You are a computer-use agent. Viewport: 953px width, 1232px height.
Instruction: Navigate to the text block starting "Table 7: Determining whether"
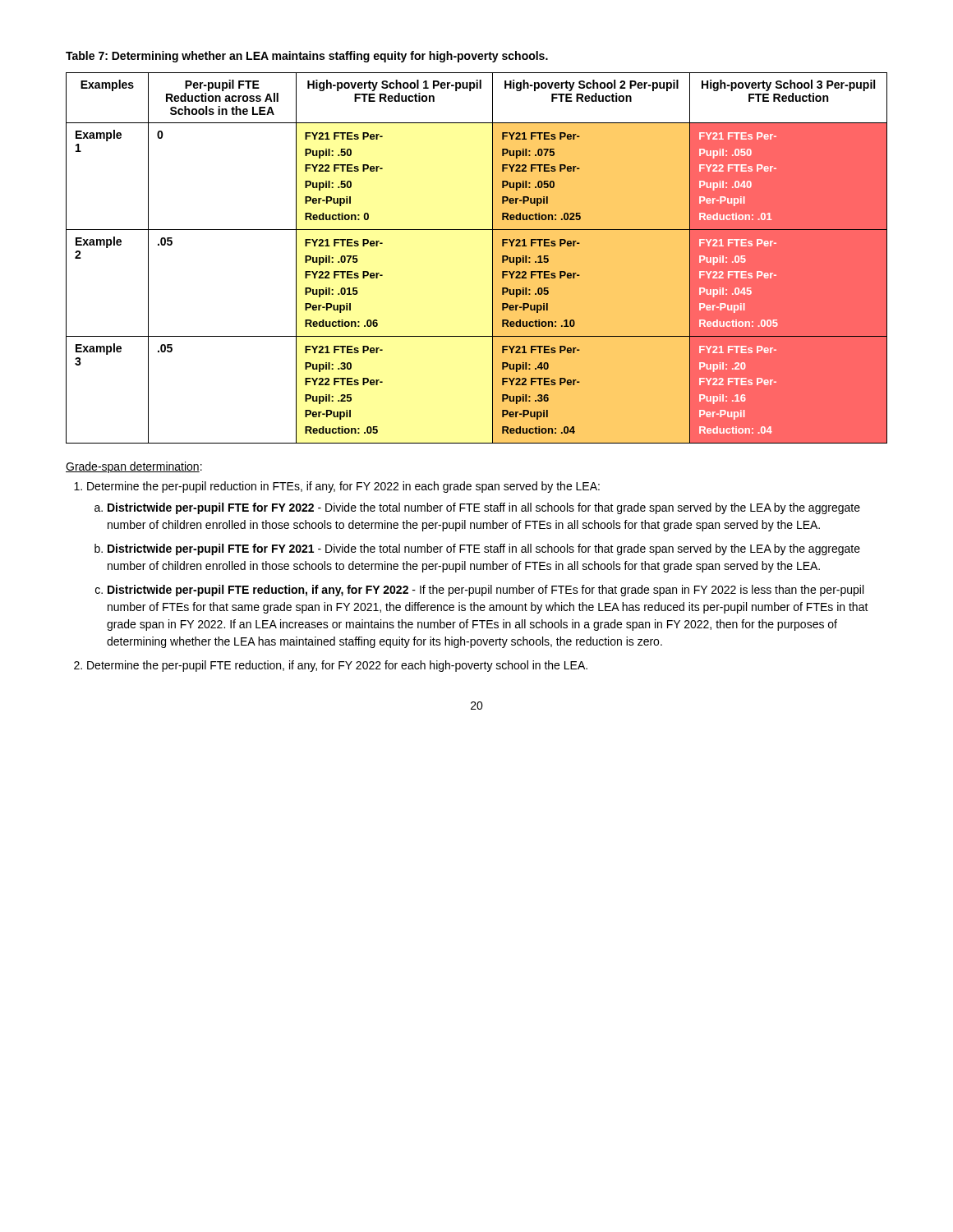point(307,56)
